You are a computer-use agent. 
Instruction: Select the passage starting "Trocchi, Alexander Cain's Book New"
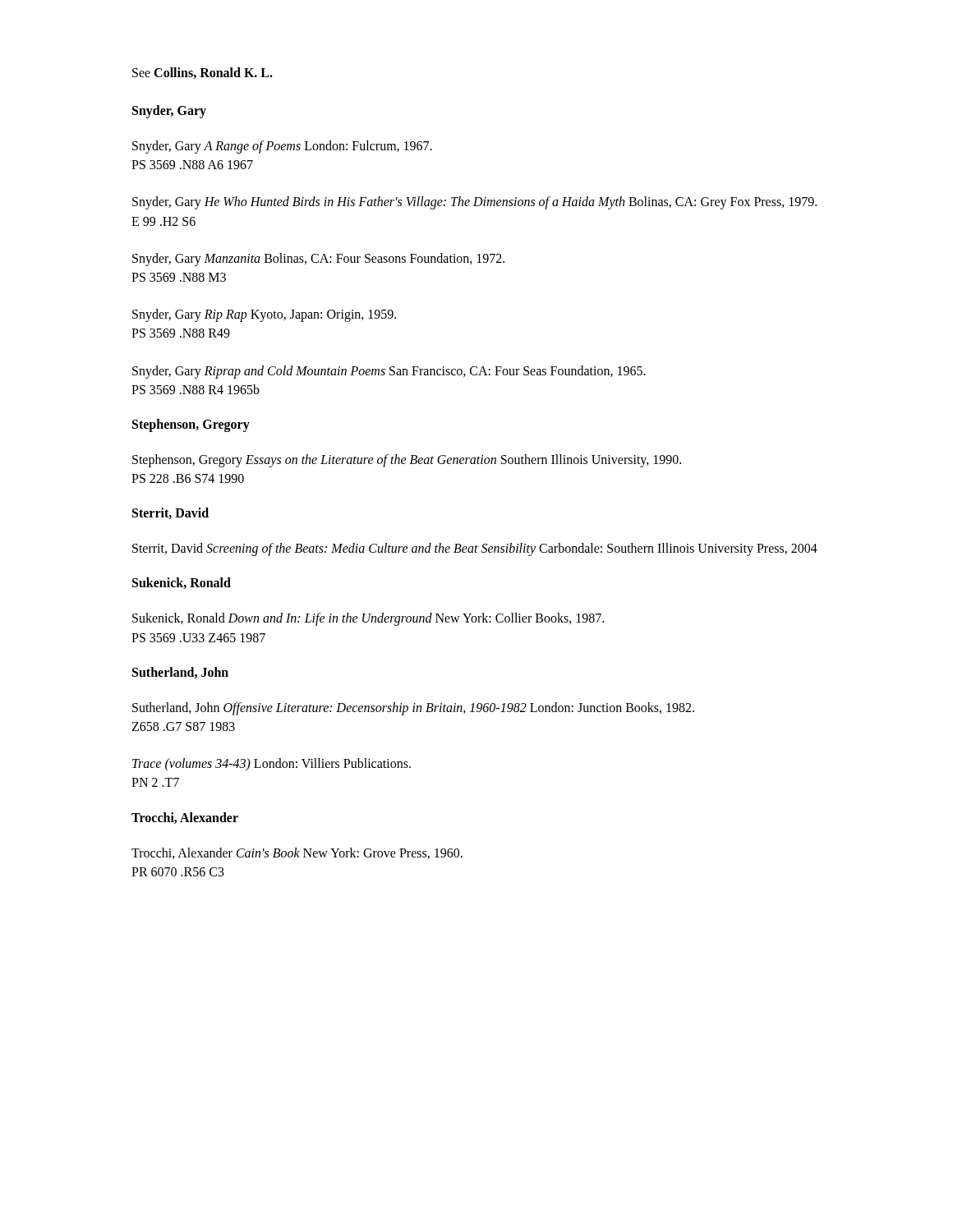click(x=297, y=853)
